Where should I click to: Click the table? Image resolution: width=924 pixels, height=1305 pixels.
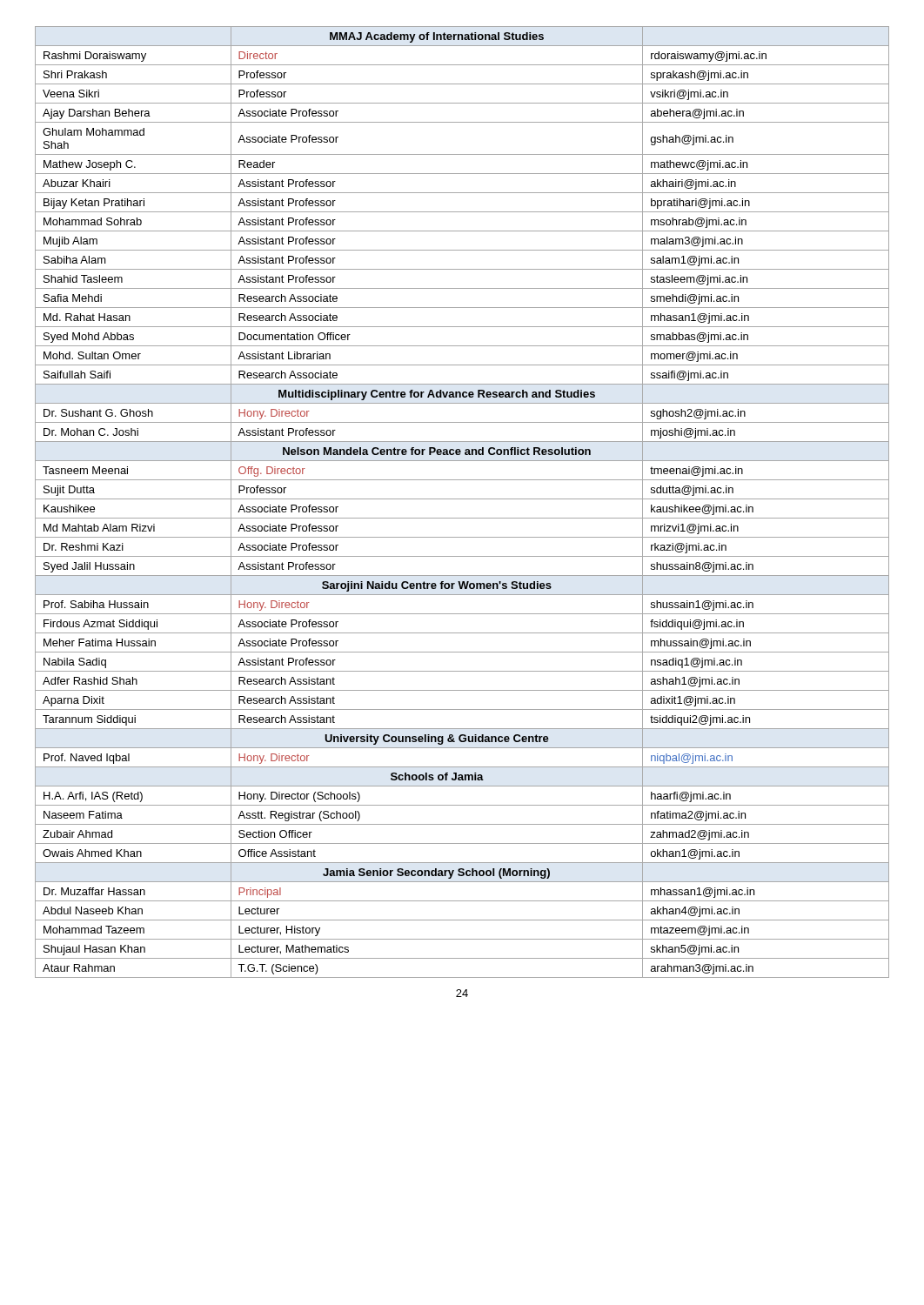tap(462, 502)
